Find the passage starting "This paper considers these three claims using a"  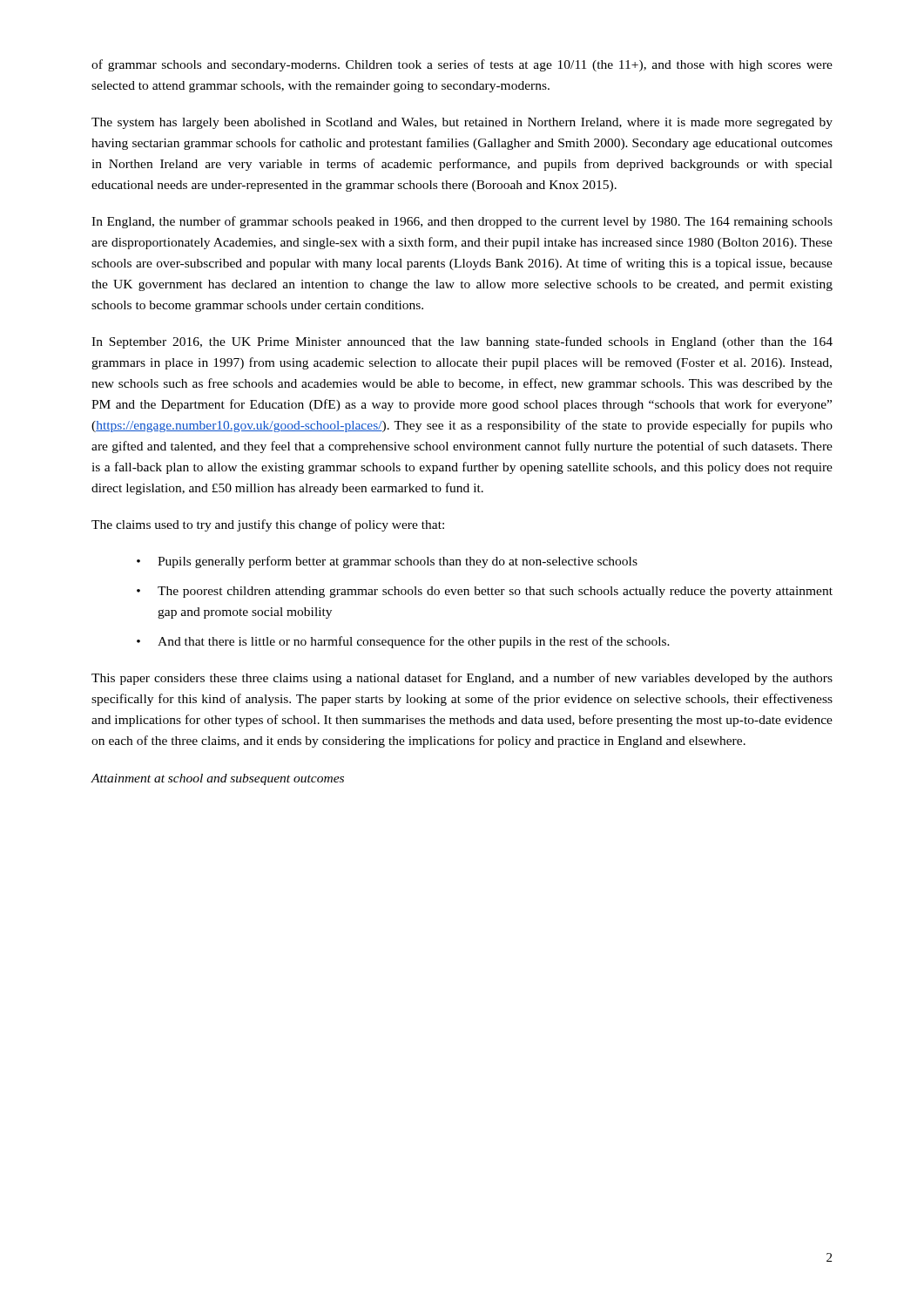tap(462, 709)
